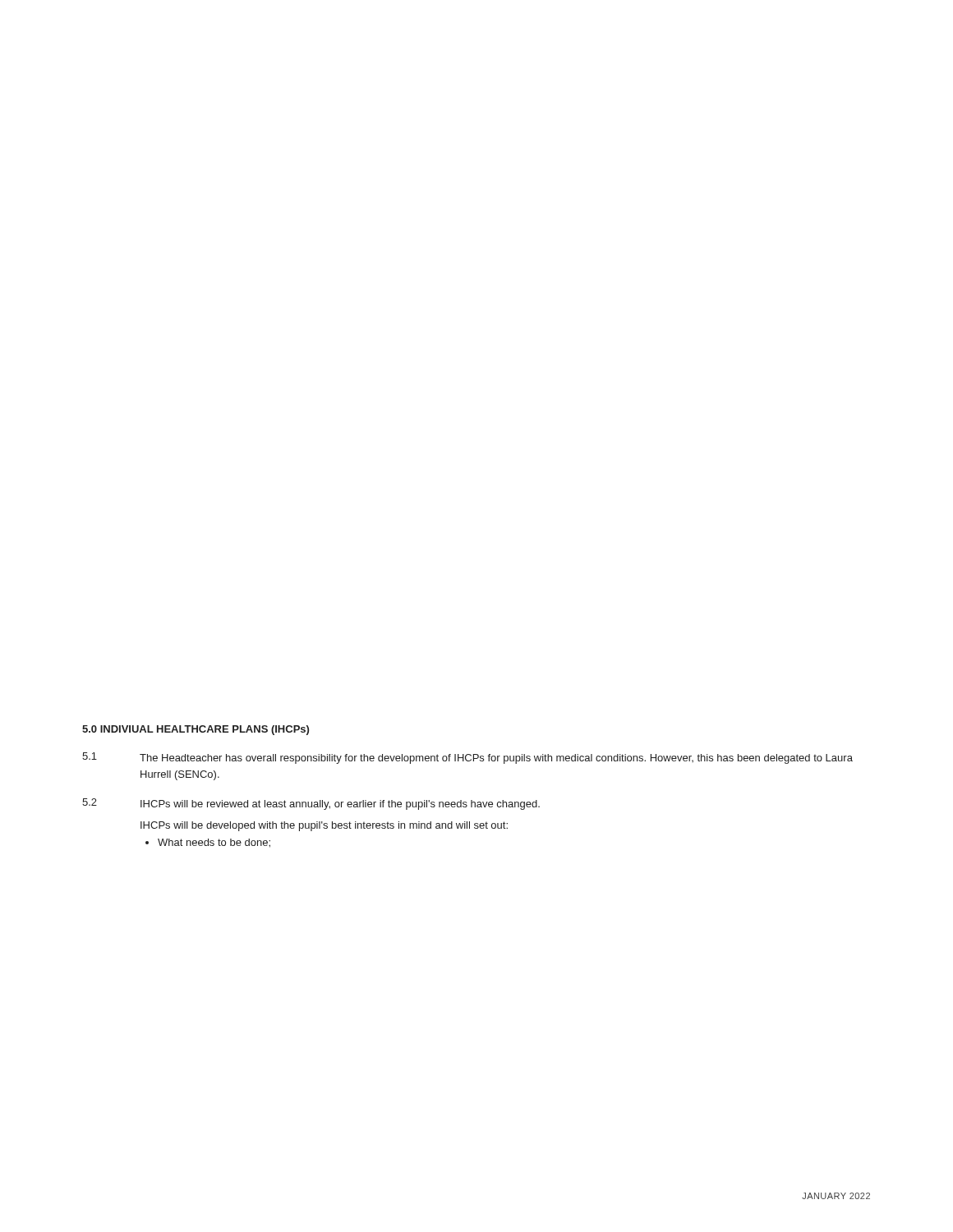This screenshot has width=953, height=1232.
Task: Find the text block that says "1 The Headteacher has overall responsibility for"
Action: (x=476, y=766)
